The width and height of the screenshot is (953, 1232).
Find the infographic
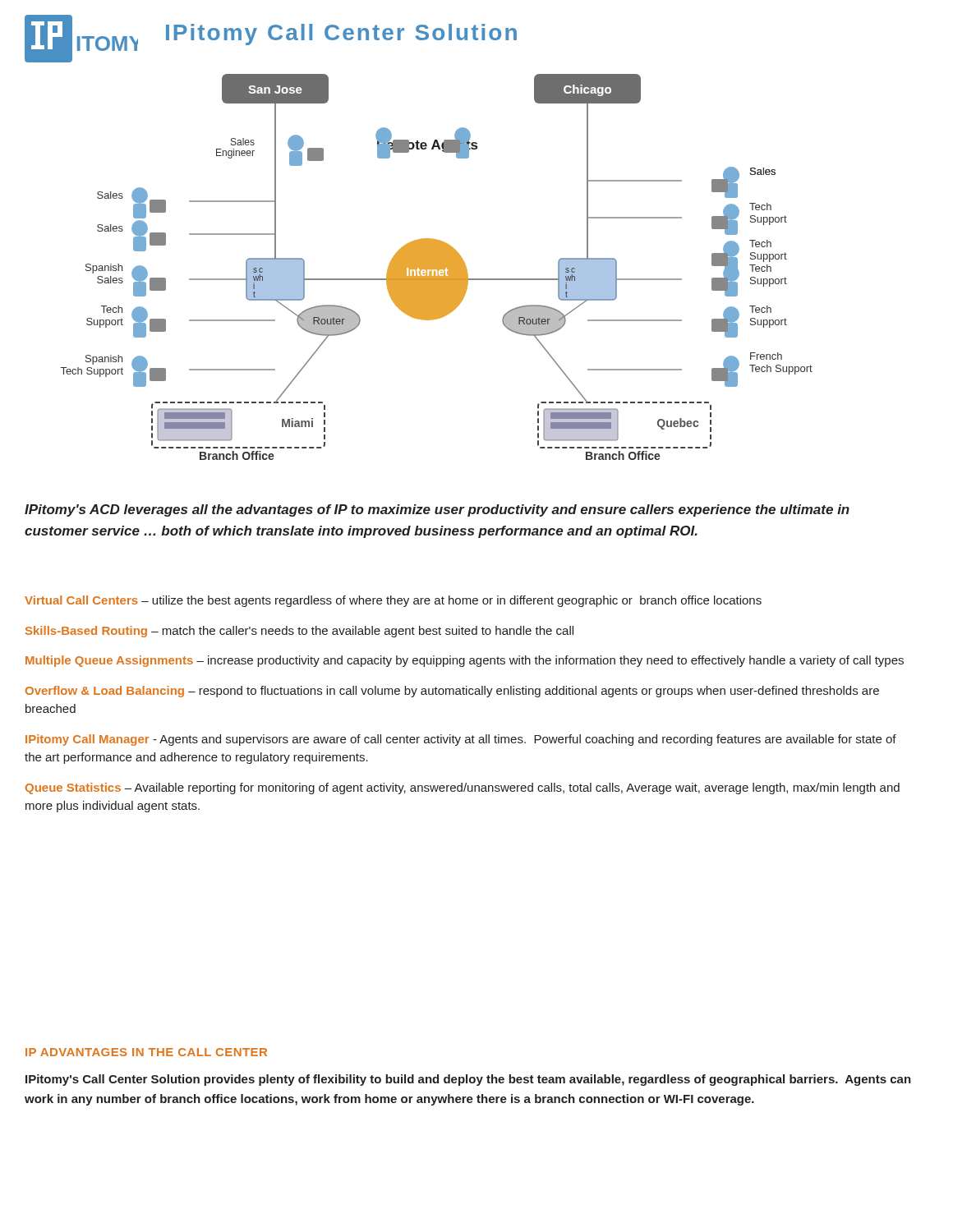[476, 277]
